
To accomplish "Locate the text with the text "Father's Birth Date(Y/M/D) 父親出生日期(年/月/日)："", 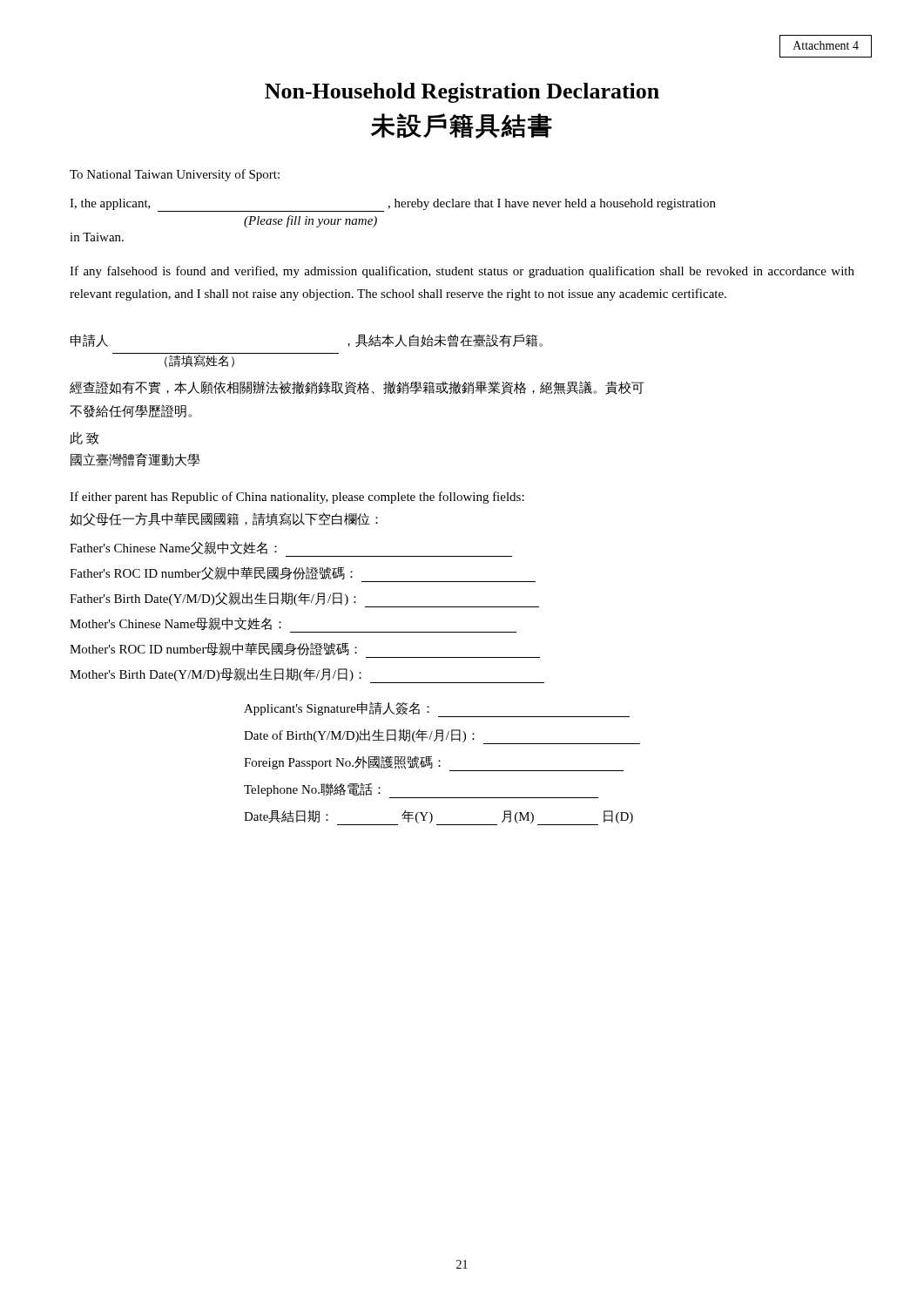I will tap(304, 599).
